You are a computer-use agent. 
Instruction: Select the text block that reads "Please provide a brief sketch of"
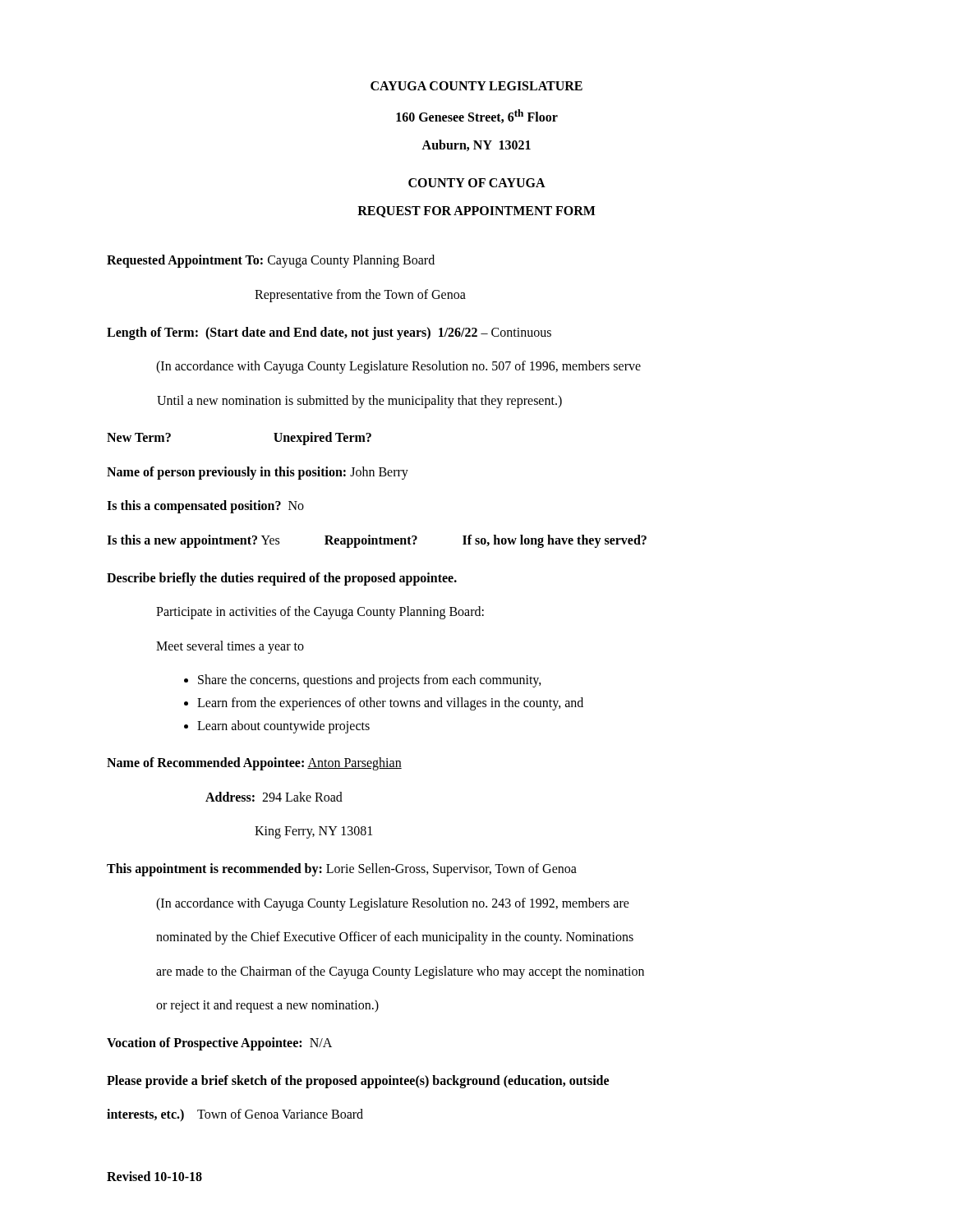click(358, 1082)
